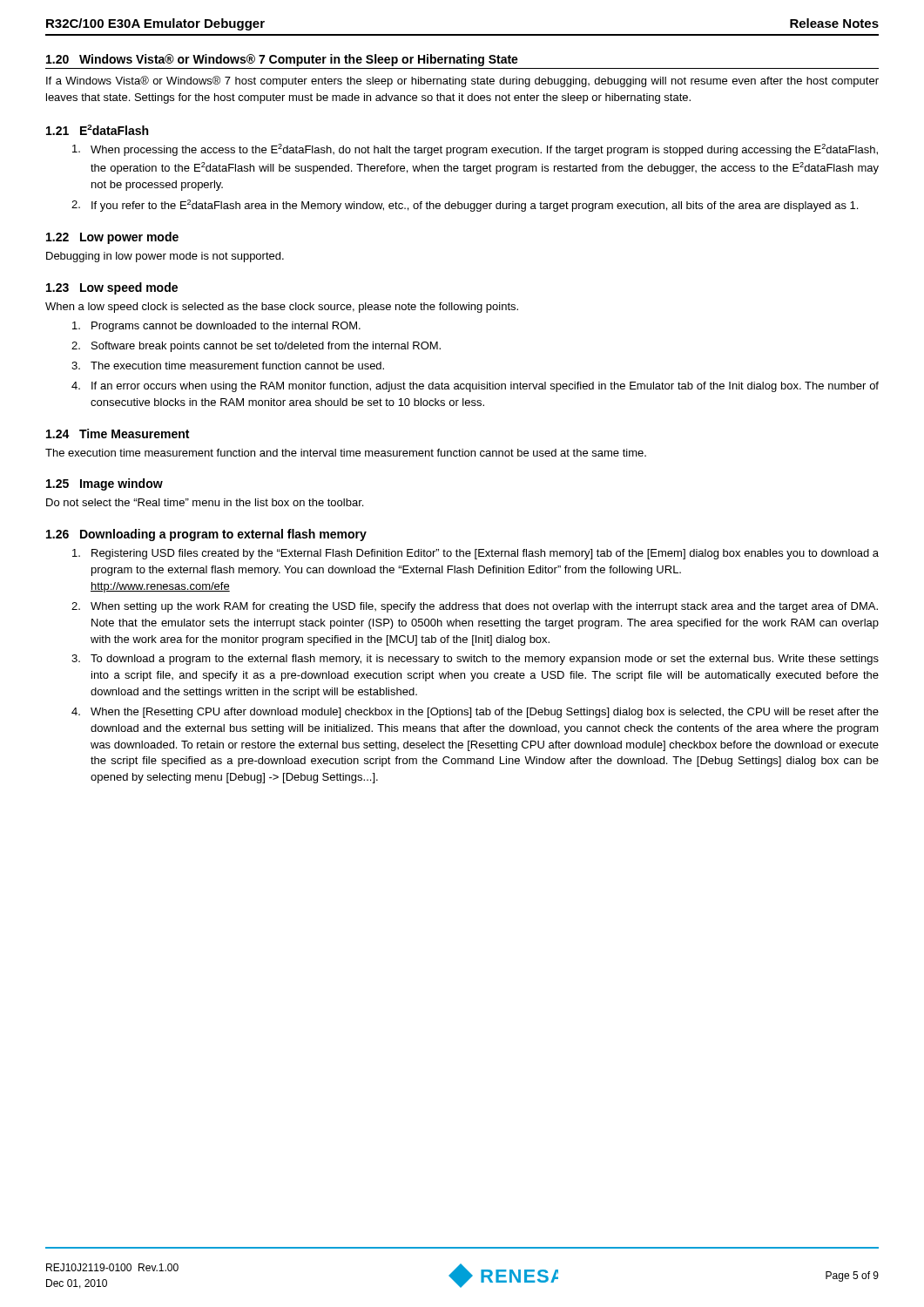Point to the element starting "3. The execution"
The width and height of the screenshot is (924, 1307).
coord(228,366)
